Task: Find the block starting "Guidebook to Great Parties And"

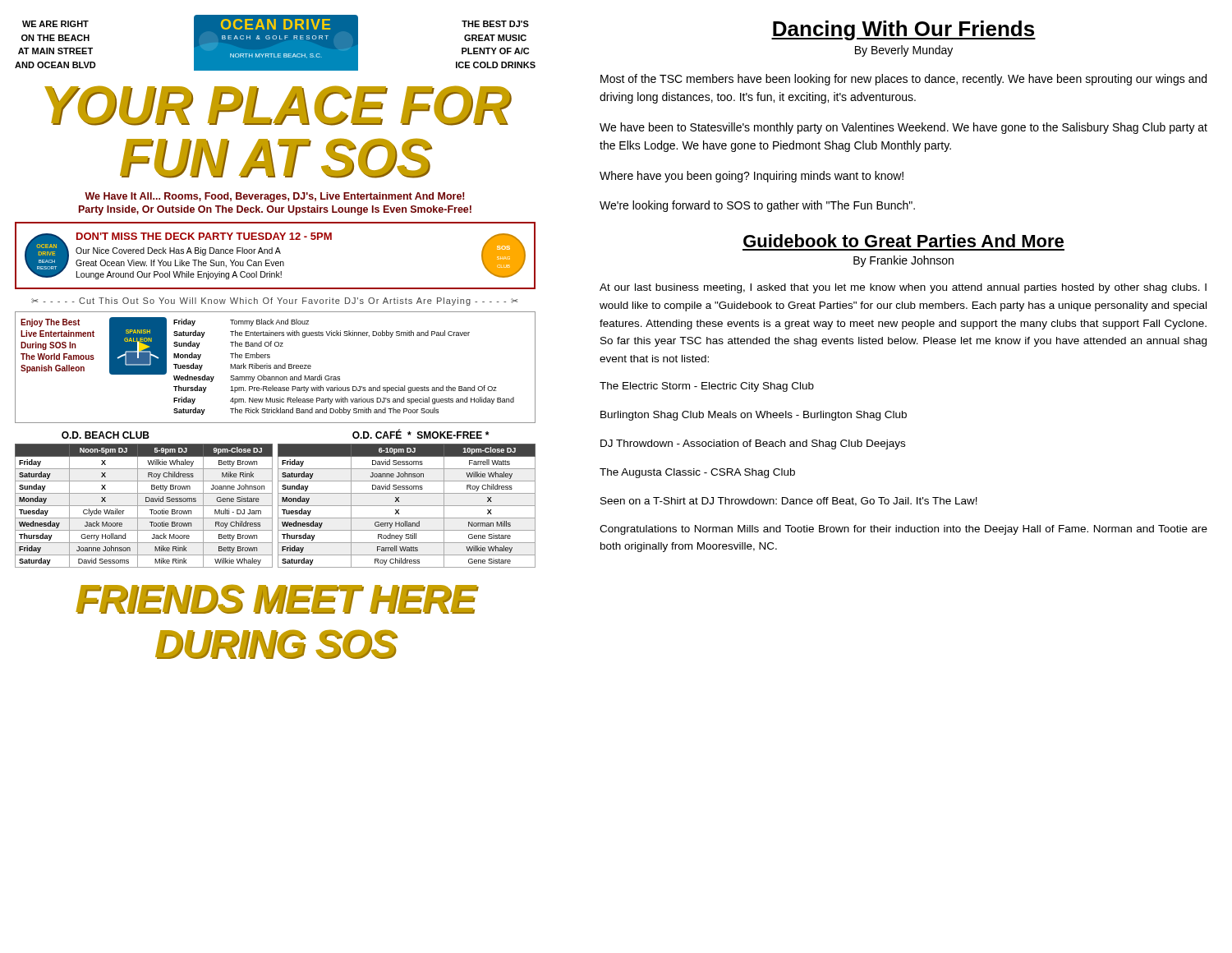Action: 903,241
